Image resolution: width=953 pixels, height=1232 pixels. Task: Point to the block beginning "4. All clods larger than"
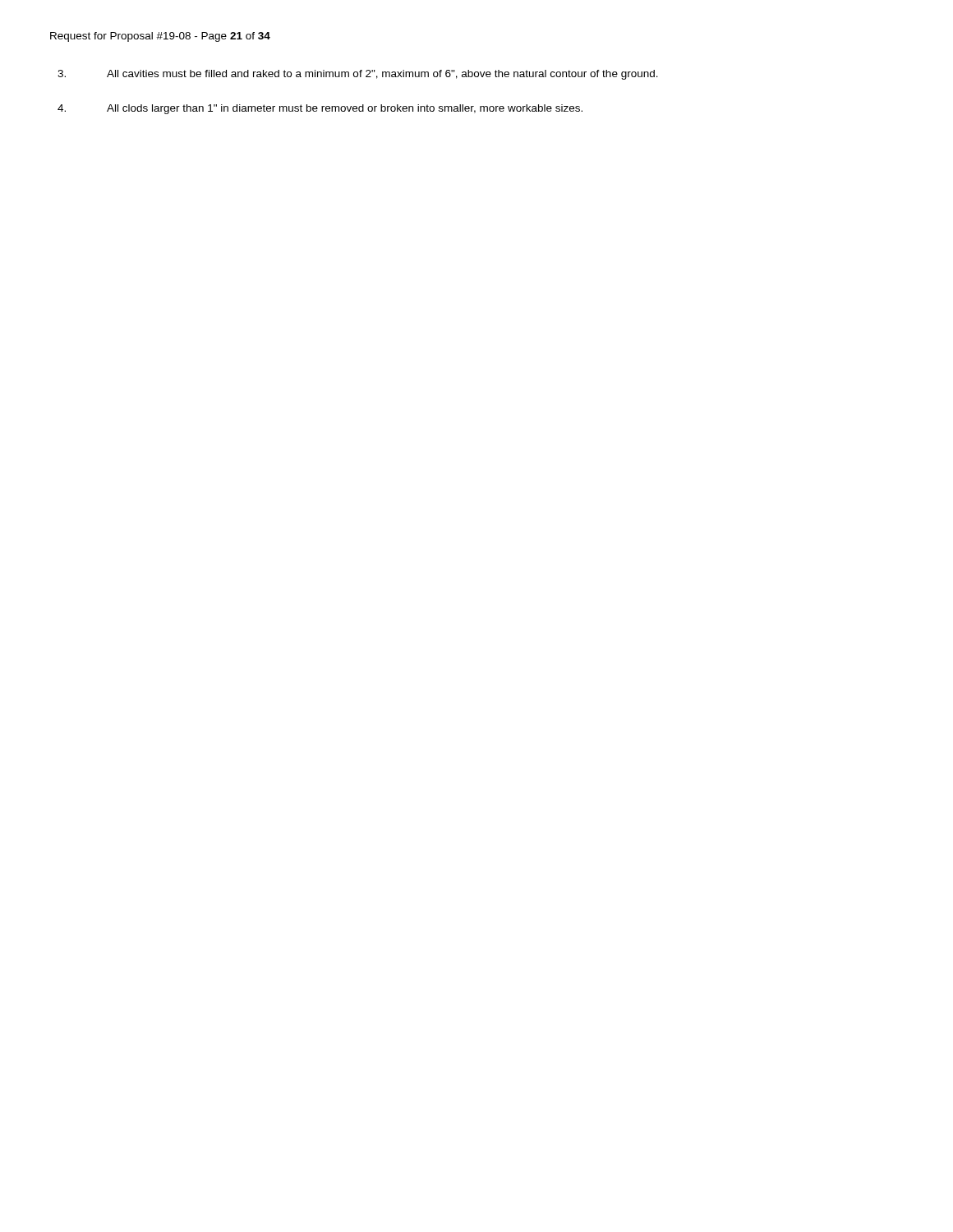click(x=476, y=109)
